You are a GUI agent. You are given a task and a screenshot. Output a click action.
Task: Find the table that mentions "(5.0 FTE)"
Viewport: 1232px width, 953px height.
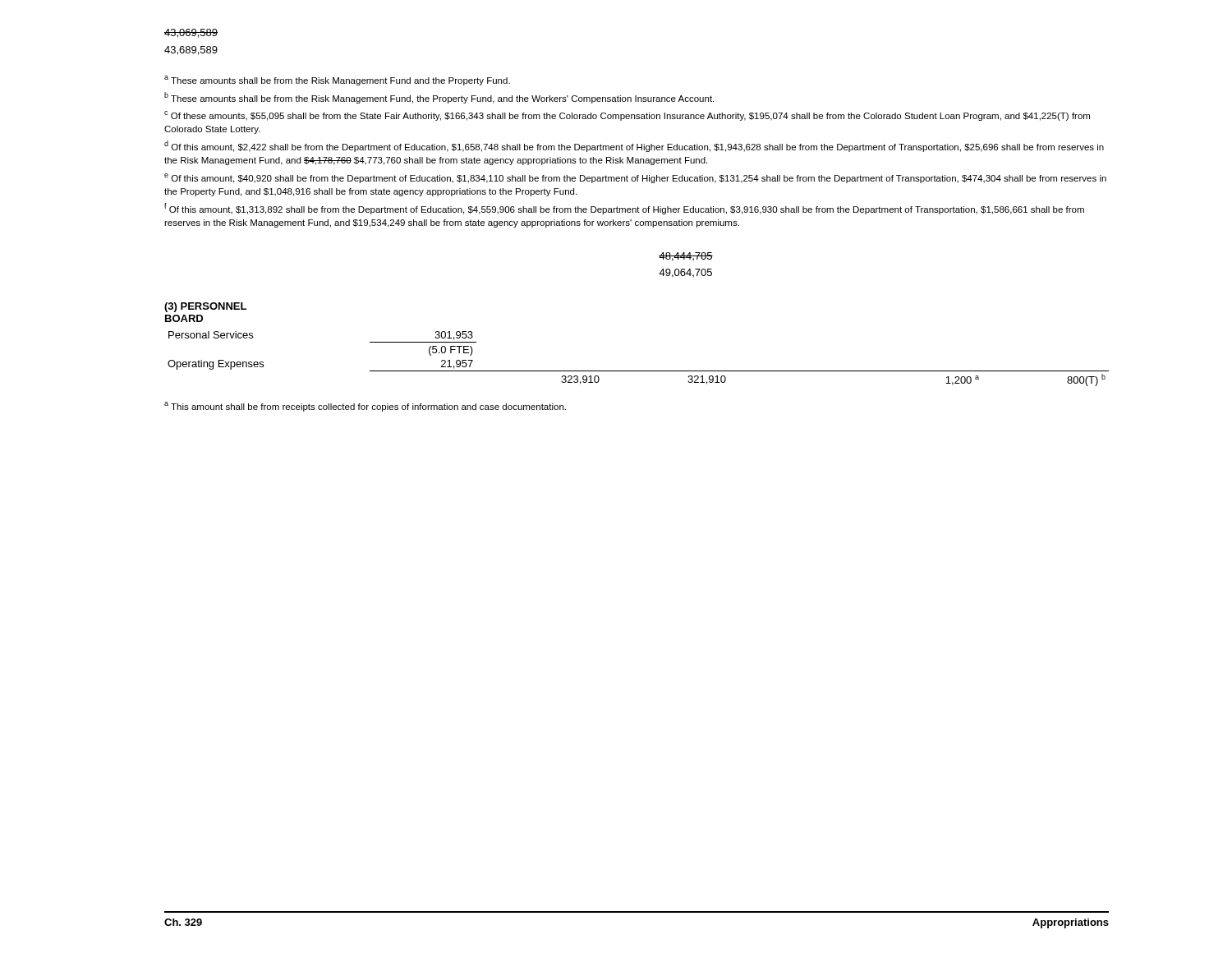pyautogui.click(x=637, y=358)
